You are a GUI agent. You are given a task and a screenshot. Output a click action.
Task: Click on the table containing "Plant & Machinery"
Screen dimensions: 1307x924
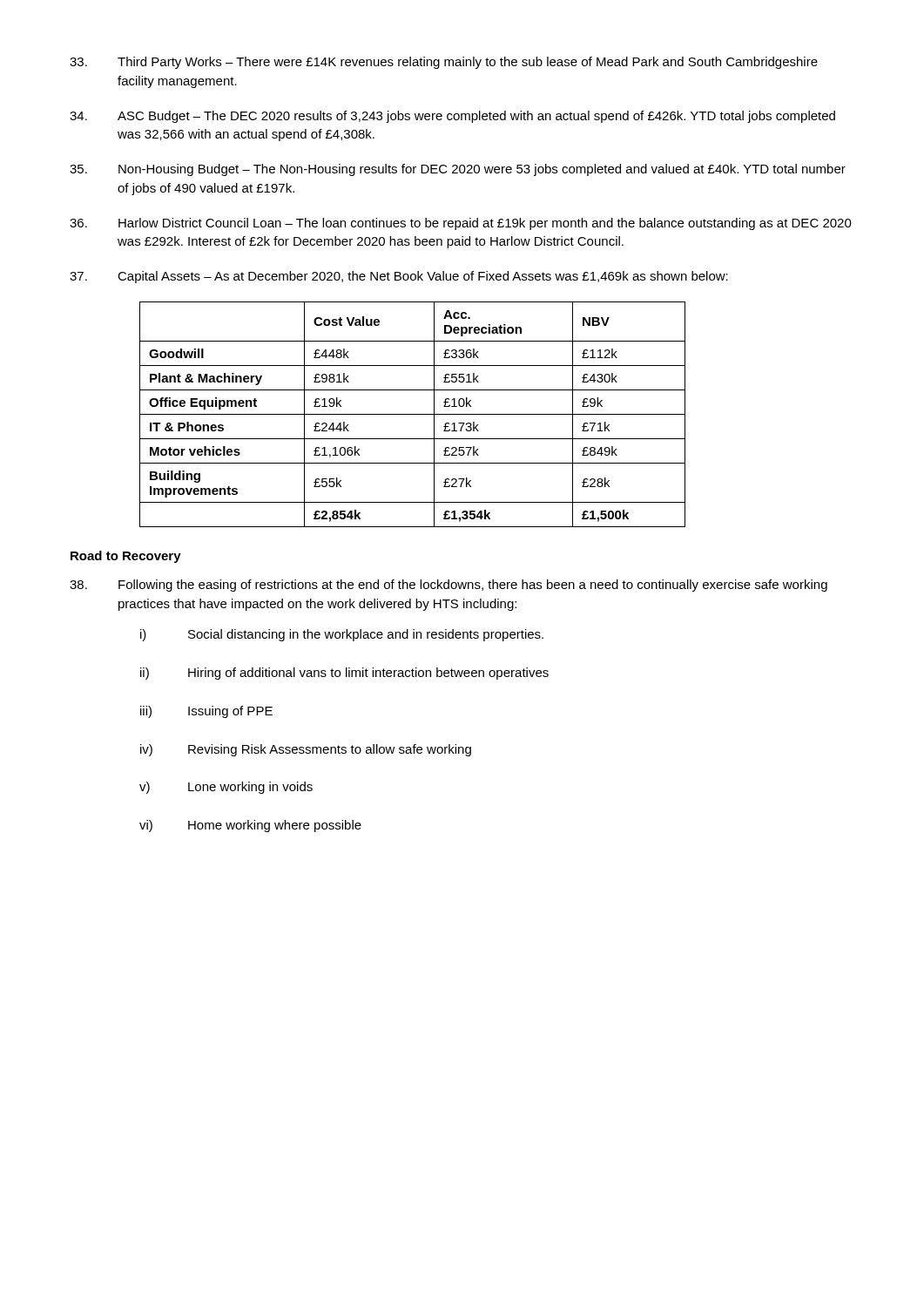(x=479, y=414)
